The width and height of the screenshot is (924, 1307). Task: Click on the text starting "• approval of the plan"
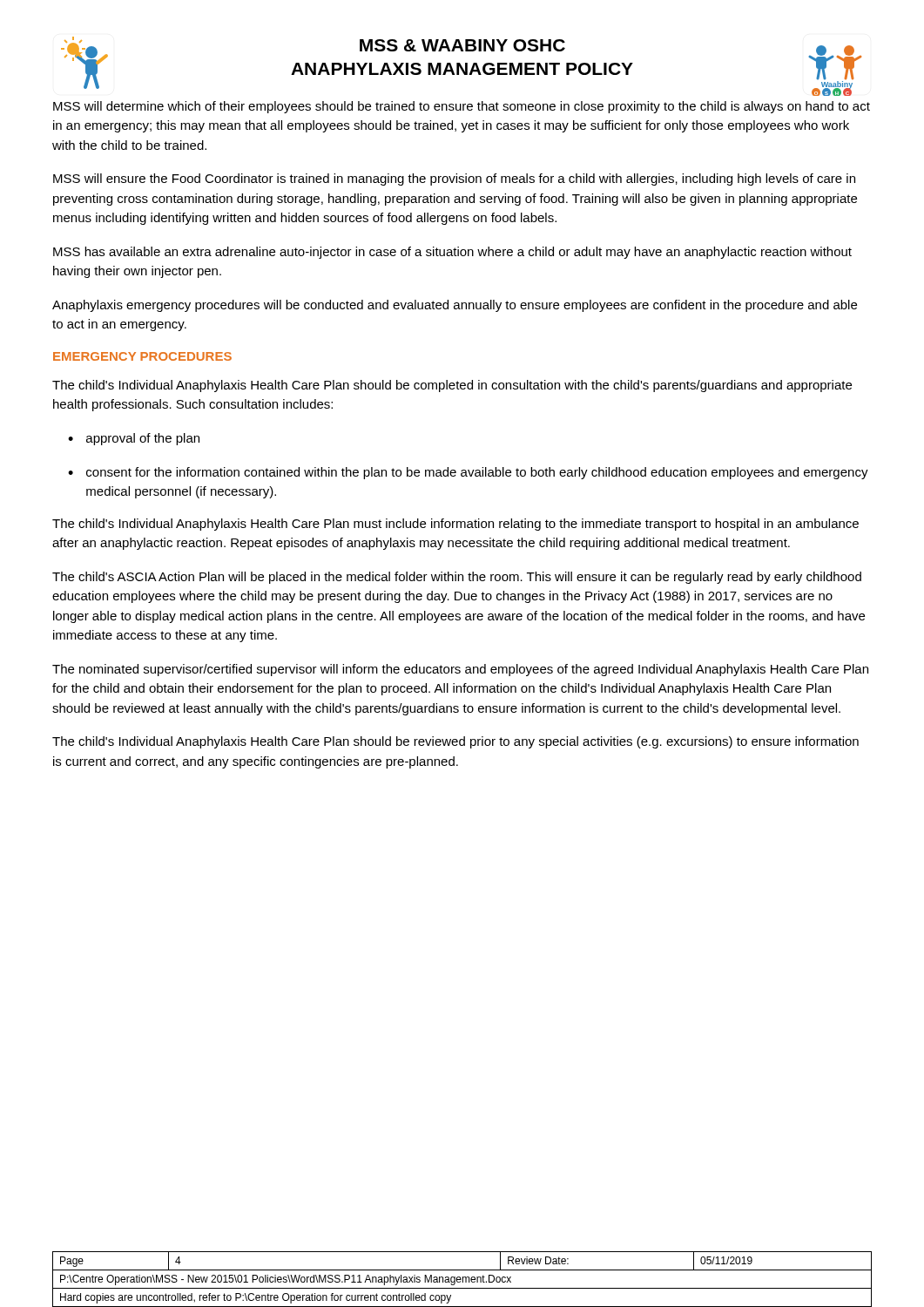(134, 439)
